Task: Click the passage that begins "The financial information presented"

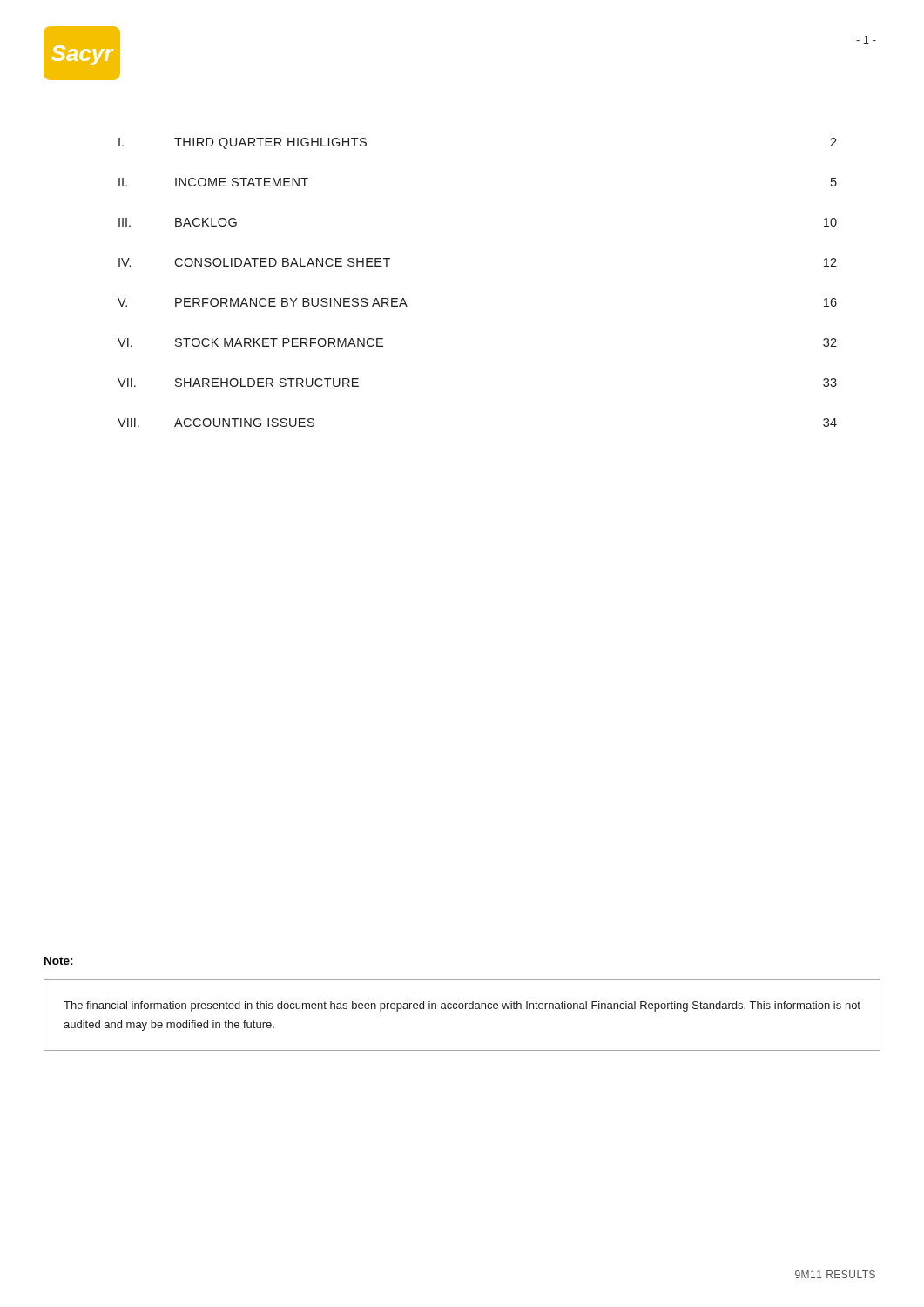Action: click(462, 1015)
